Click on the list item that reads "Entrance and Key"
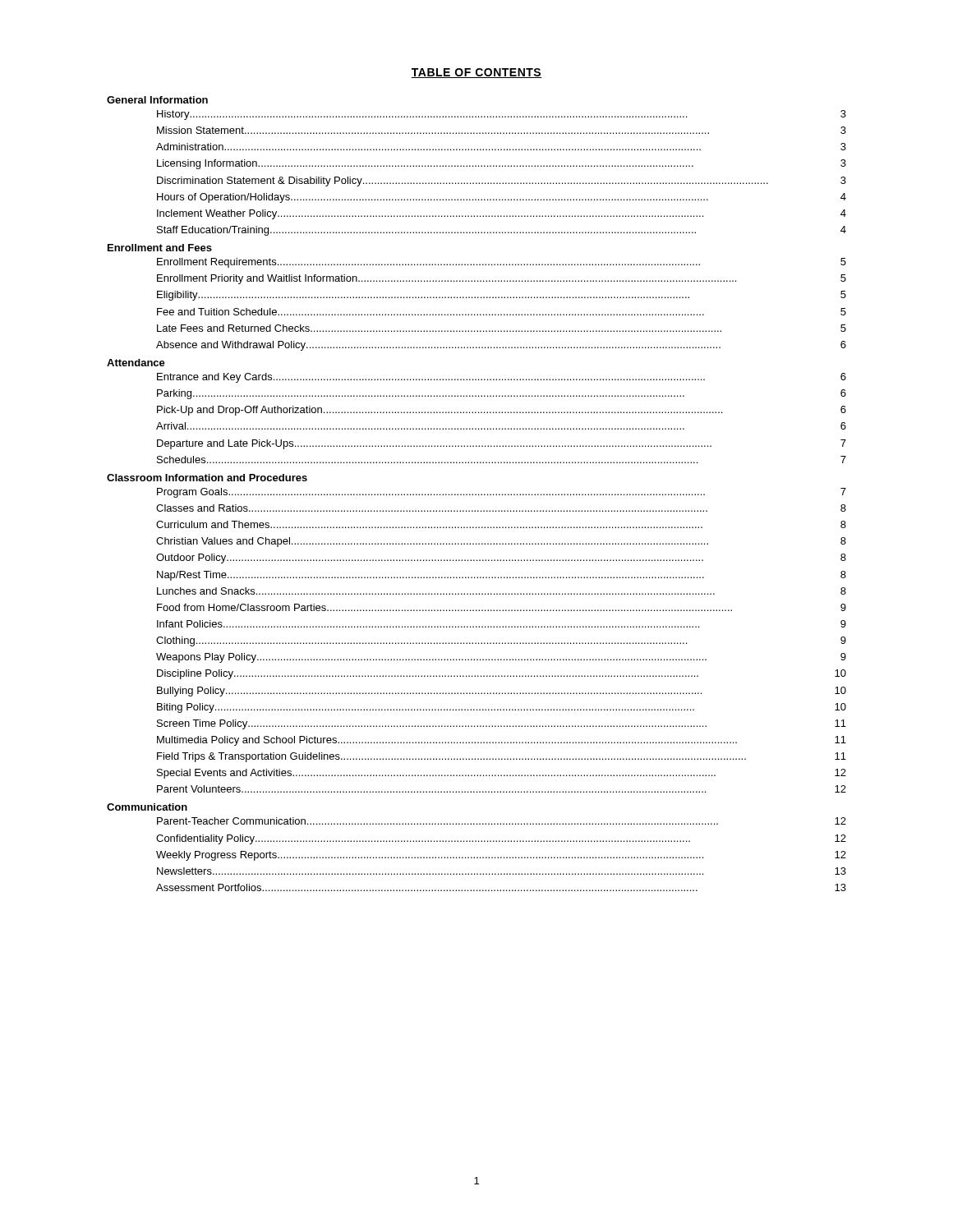The height and width of the screenshot is (1232, 953). 501,377
